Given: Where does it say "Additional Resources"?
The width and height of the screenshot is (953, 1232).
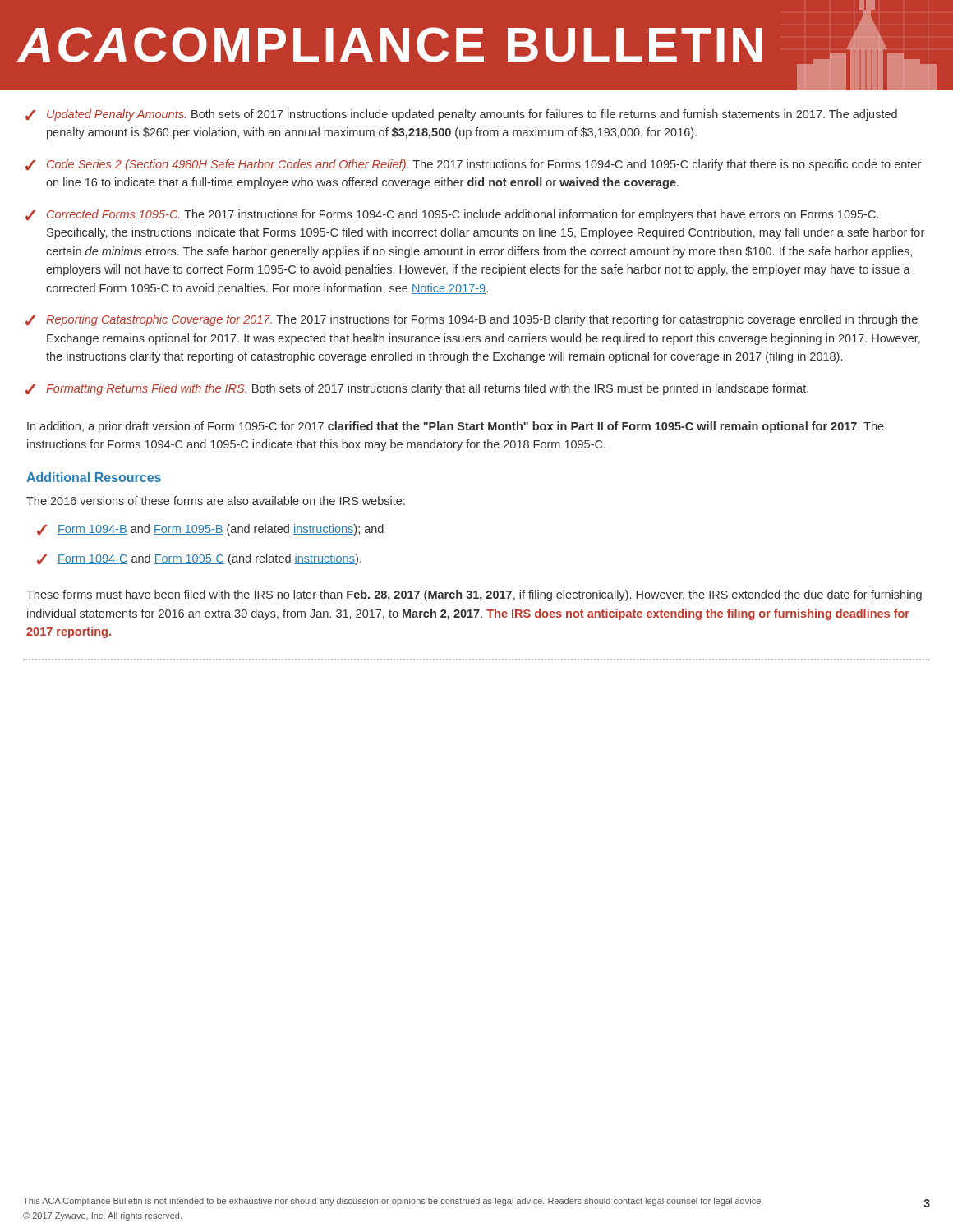Looking at the screenshot, I should click(94, 477).
